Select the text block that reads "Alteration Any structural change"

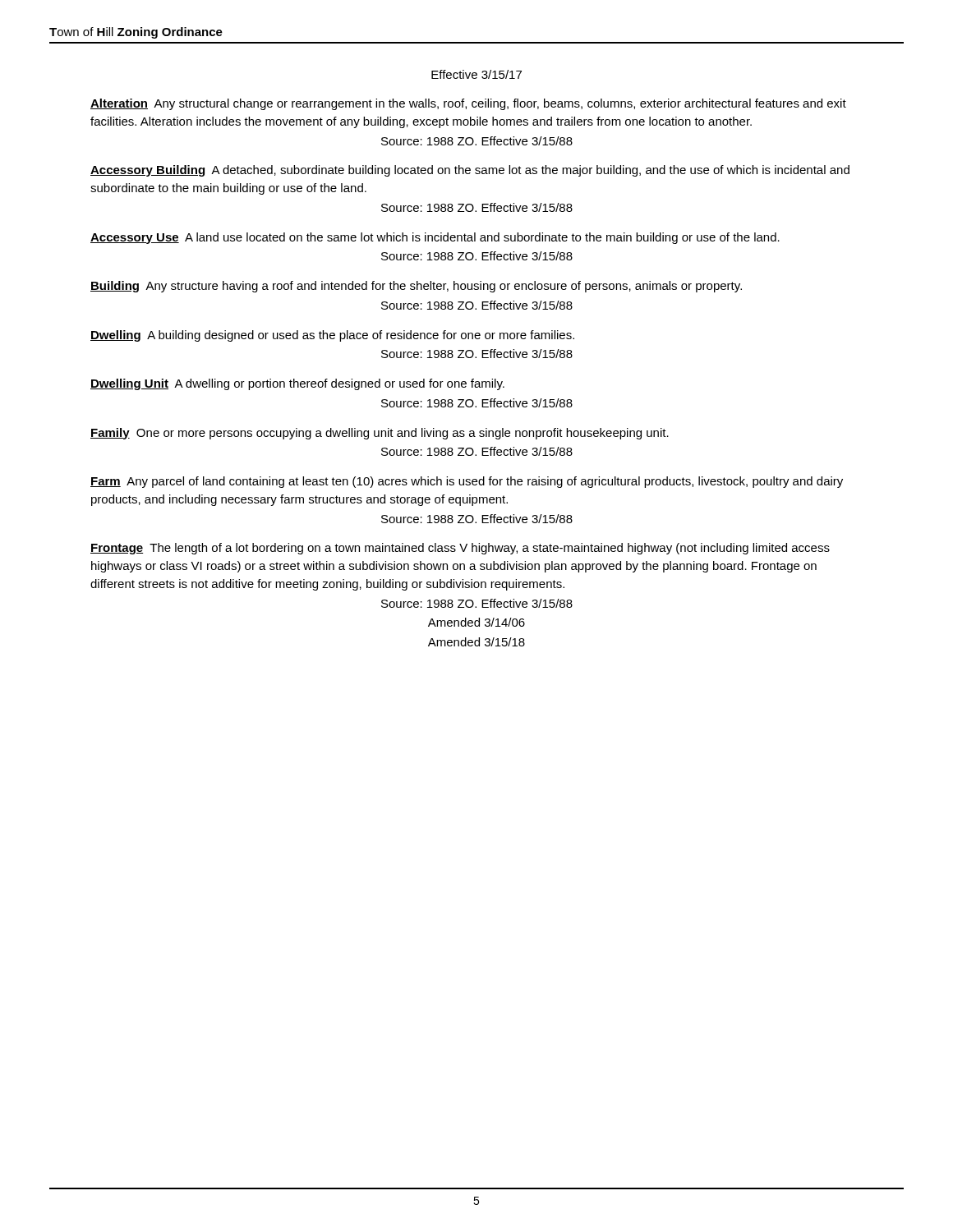point(476,122)
